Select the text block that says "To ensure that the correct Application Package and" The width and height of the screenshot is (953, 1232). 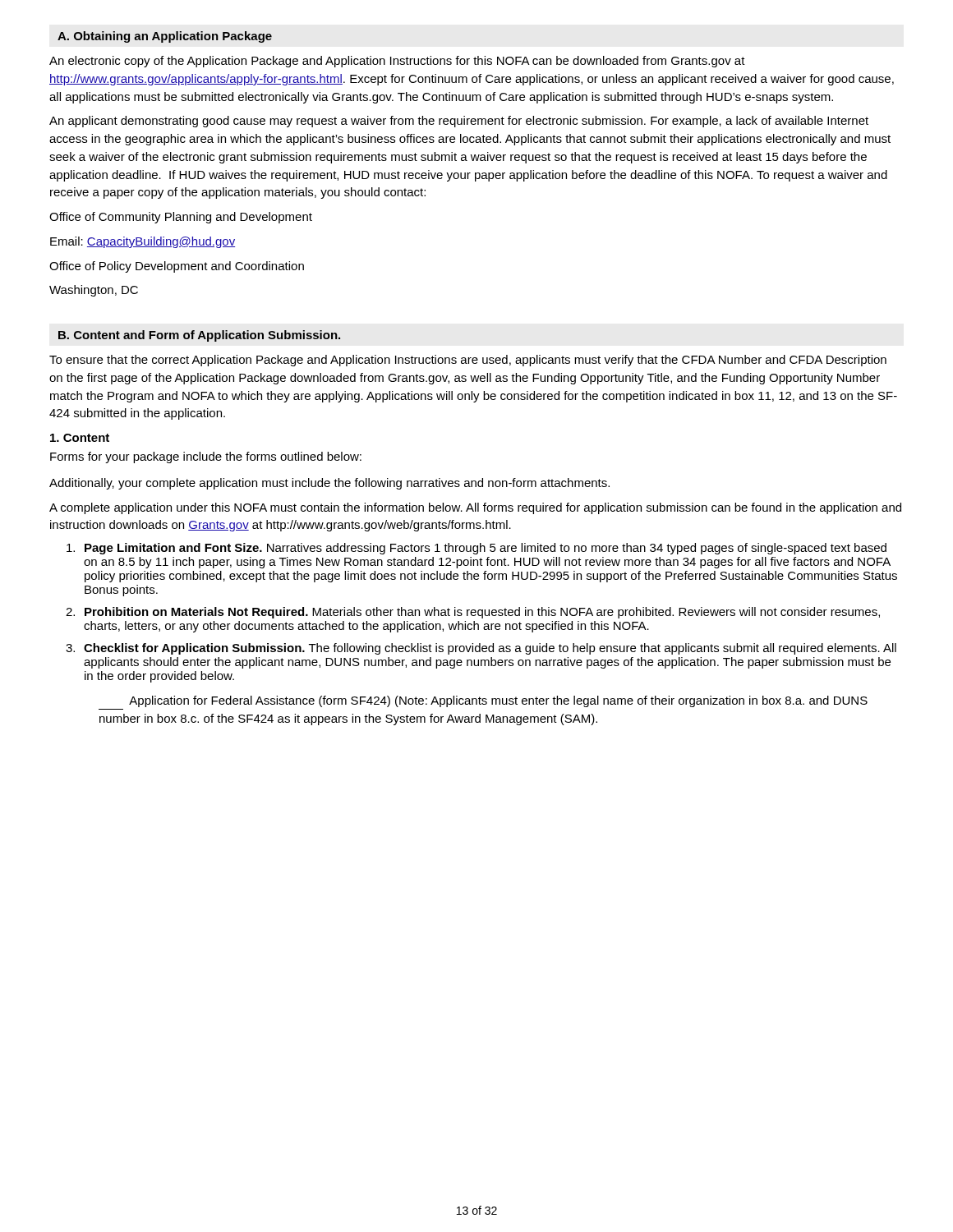coord(476,386)
